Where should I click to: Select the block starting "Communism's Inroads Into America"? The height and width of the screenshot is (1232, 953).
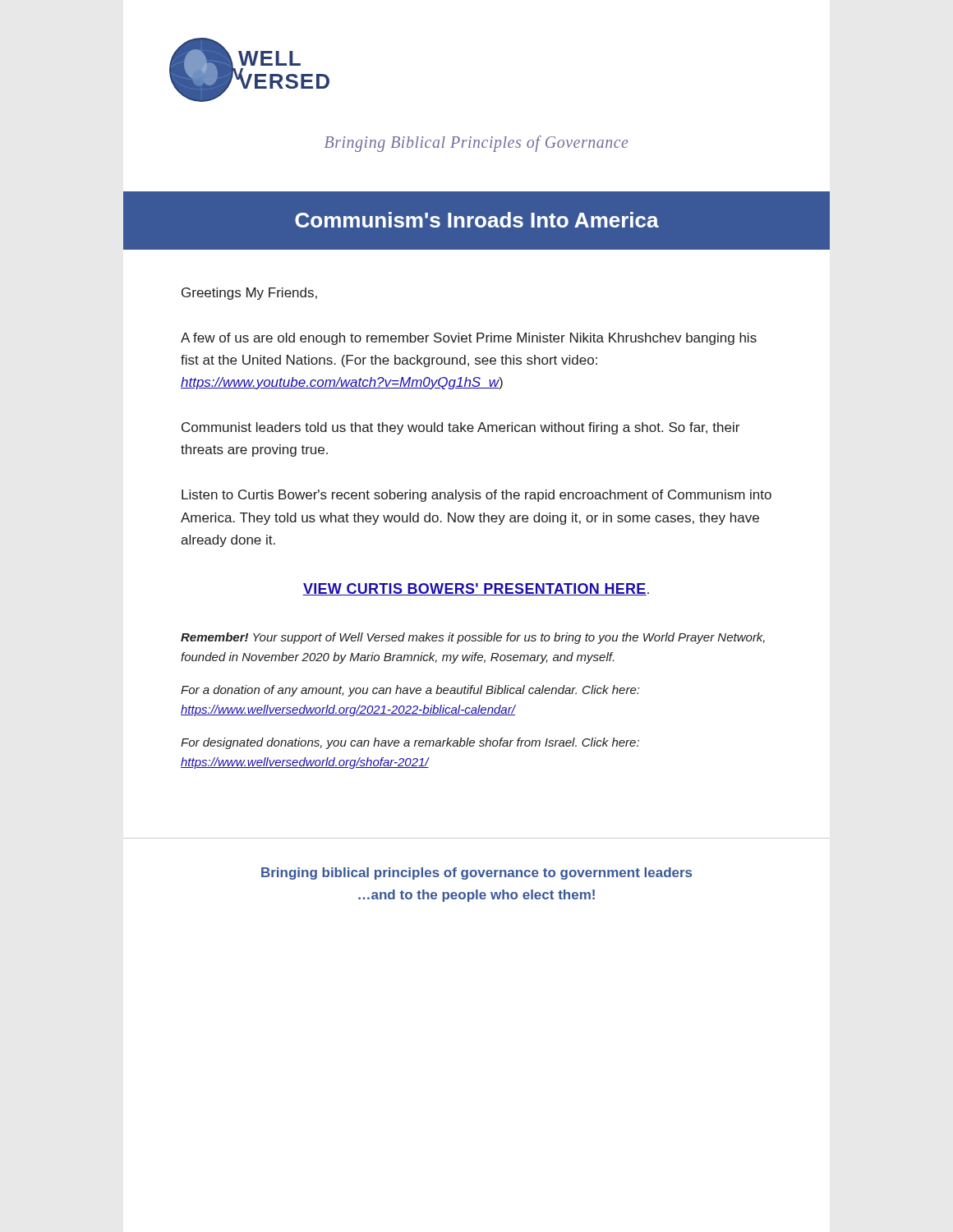(x=476, y=221)
